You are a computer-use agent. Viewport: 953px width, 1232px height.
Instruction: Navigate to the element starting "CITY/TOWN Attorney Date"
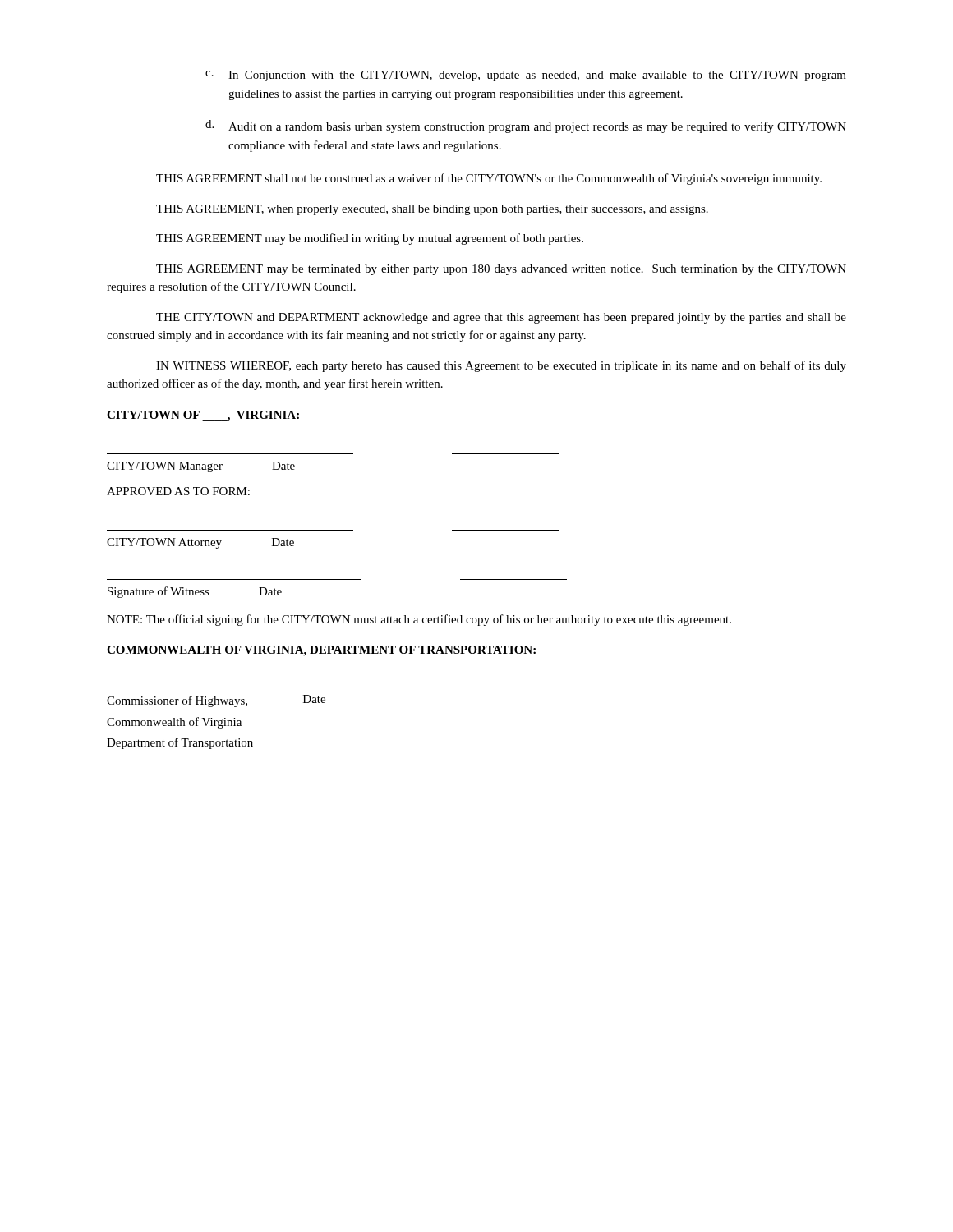point(476,532)
